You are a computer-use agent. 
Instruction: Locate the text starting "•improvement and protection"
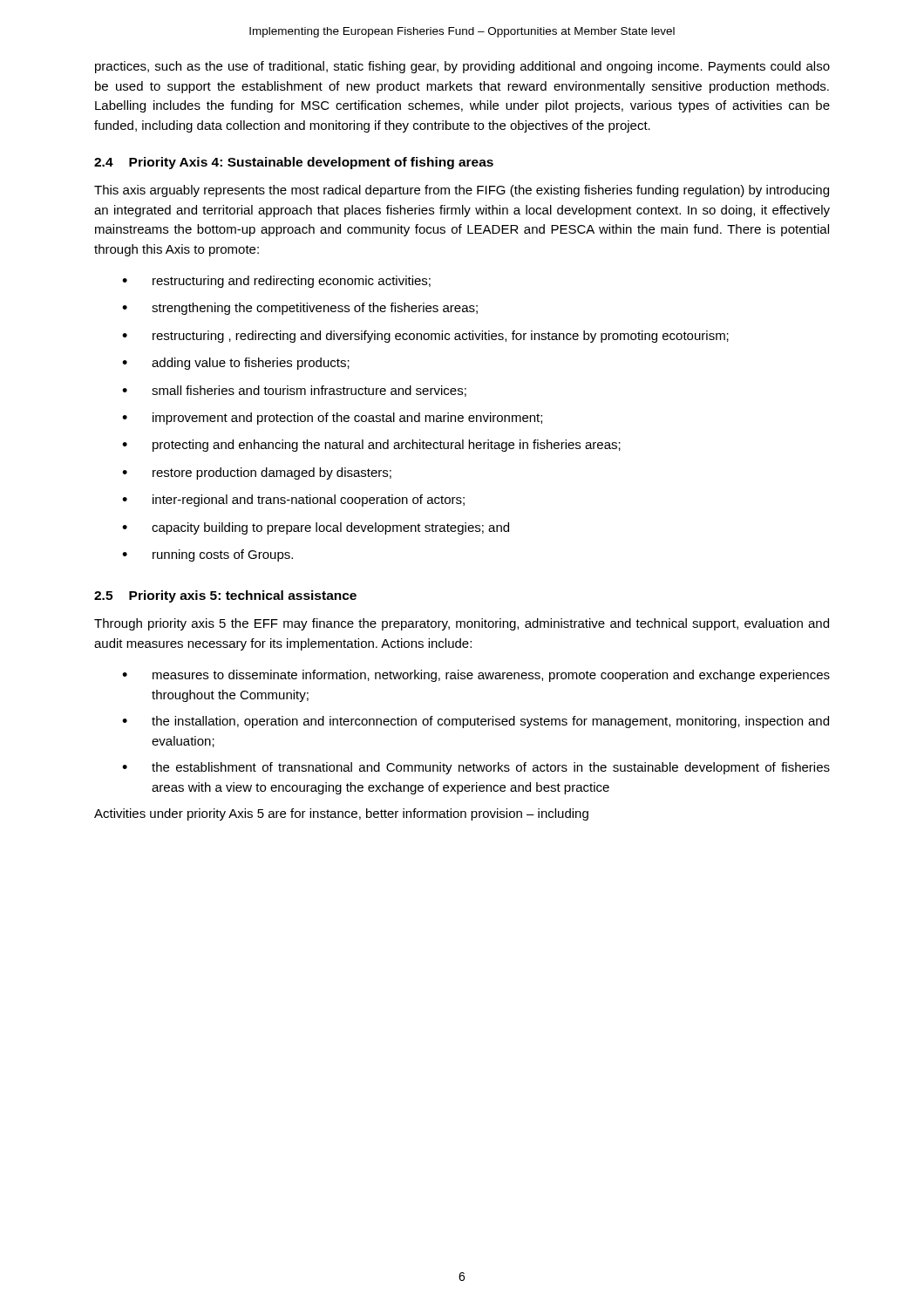click(x=462, y=418)
